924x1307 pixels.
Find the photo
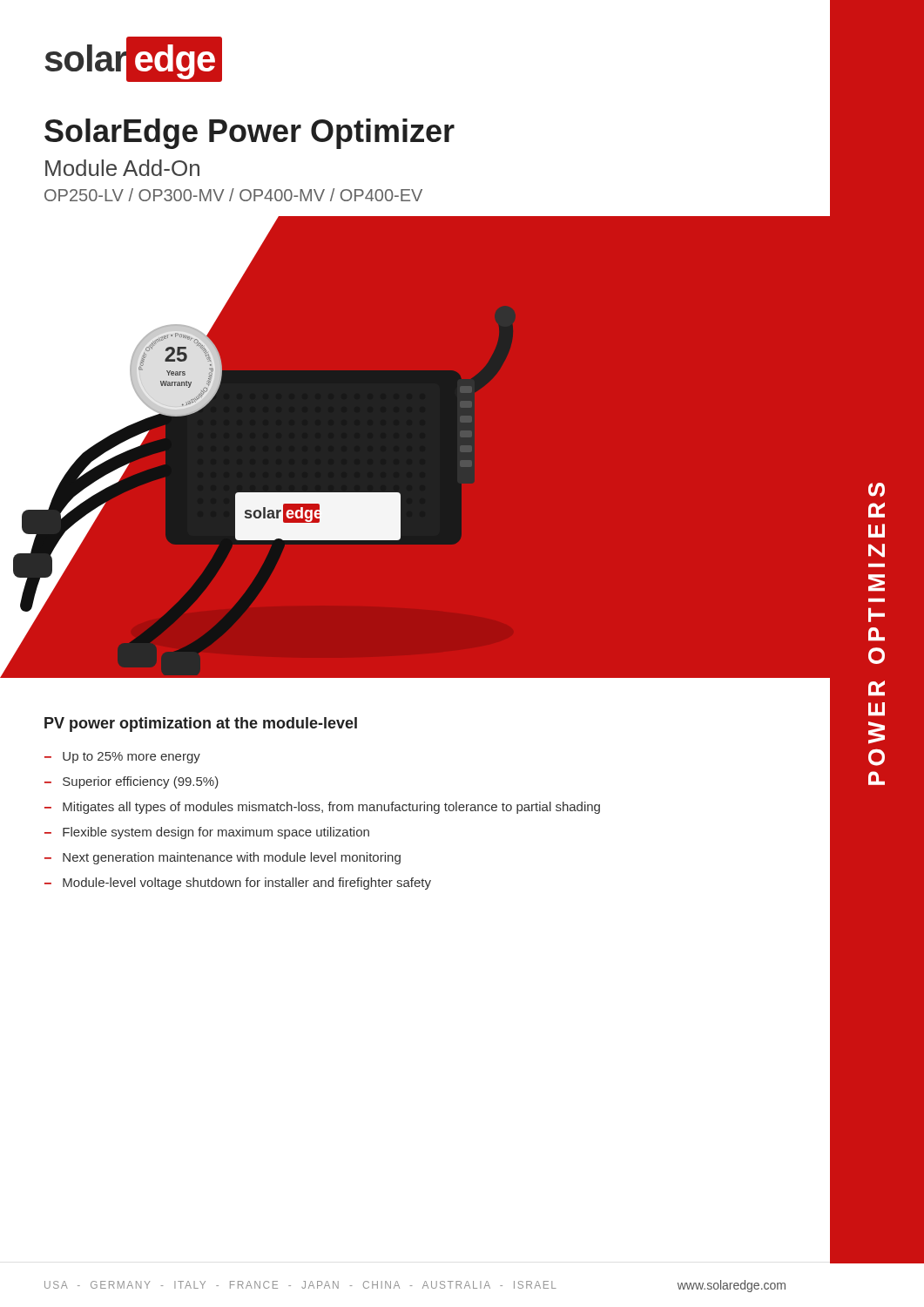point(305,449)
